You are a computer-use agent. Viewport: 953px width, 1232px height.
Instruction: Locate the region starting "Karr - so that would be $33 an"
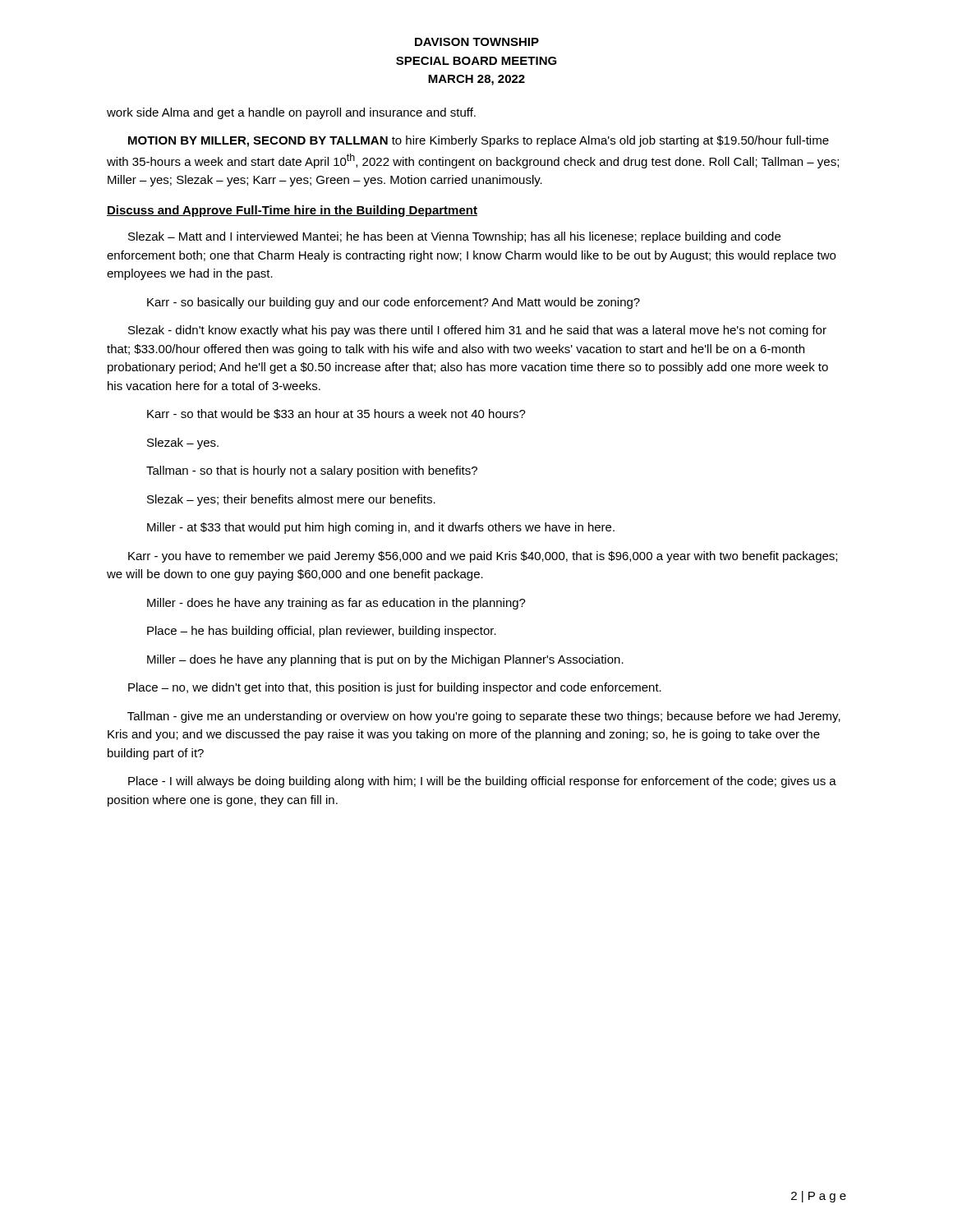click(336, 414)
